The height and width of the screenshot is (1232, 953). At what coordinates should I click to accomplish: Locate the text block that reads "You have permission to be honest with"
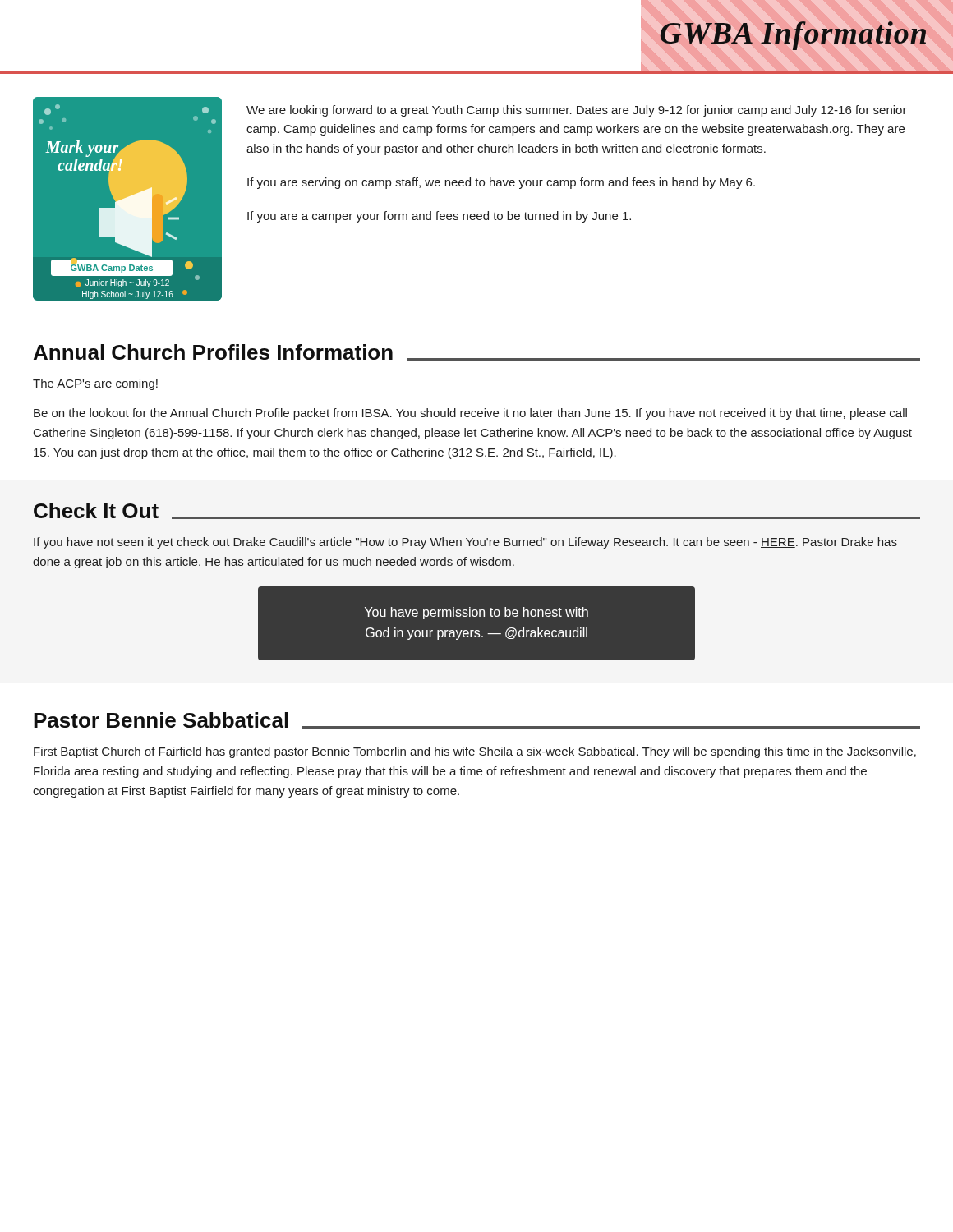pos(476,622)
